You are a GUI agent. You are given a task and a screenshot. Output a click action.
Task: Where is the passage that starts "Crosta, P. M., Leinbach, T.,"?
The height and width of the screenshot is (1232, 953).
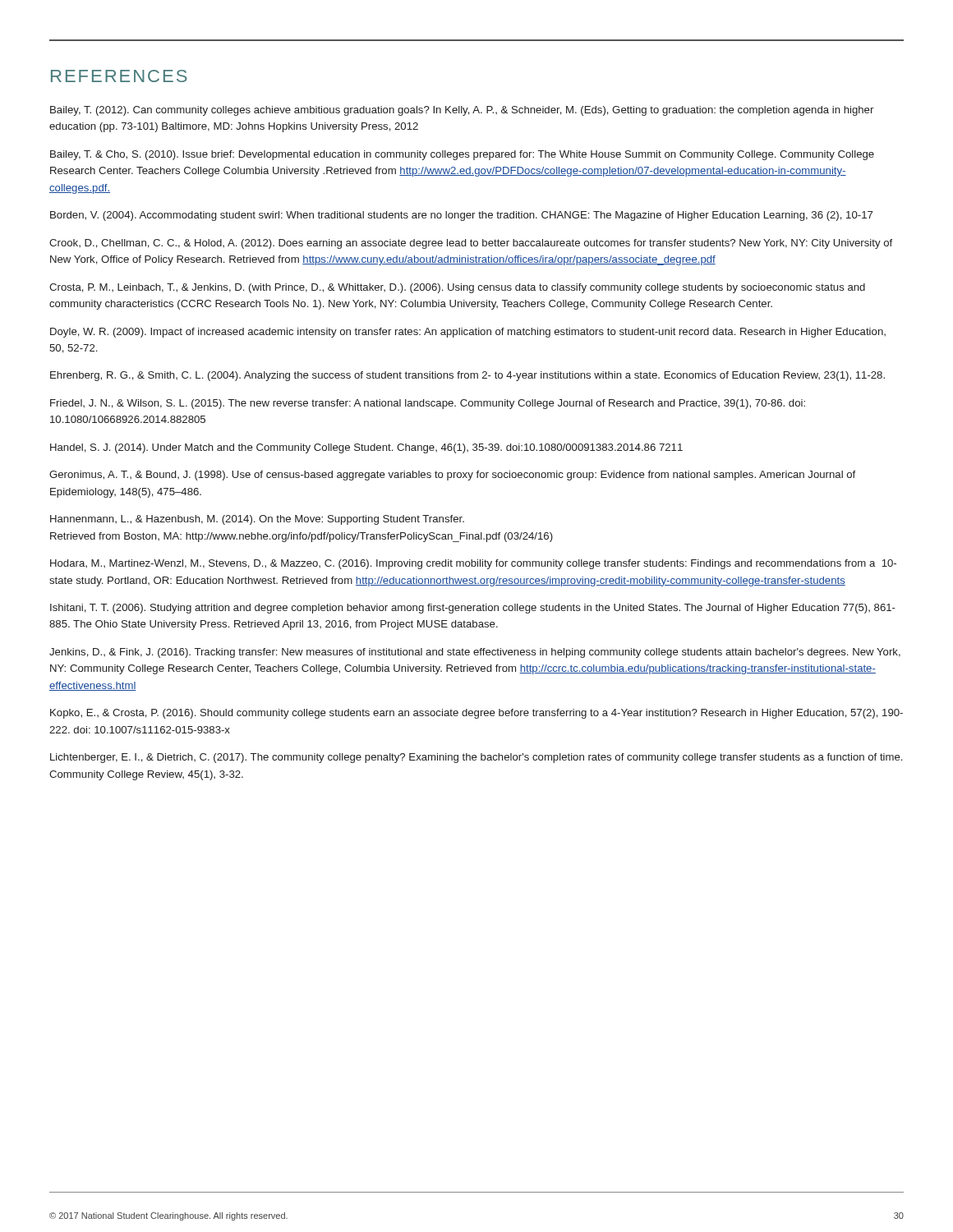(457, 295)
